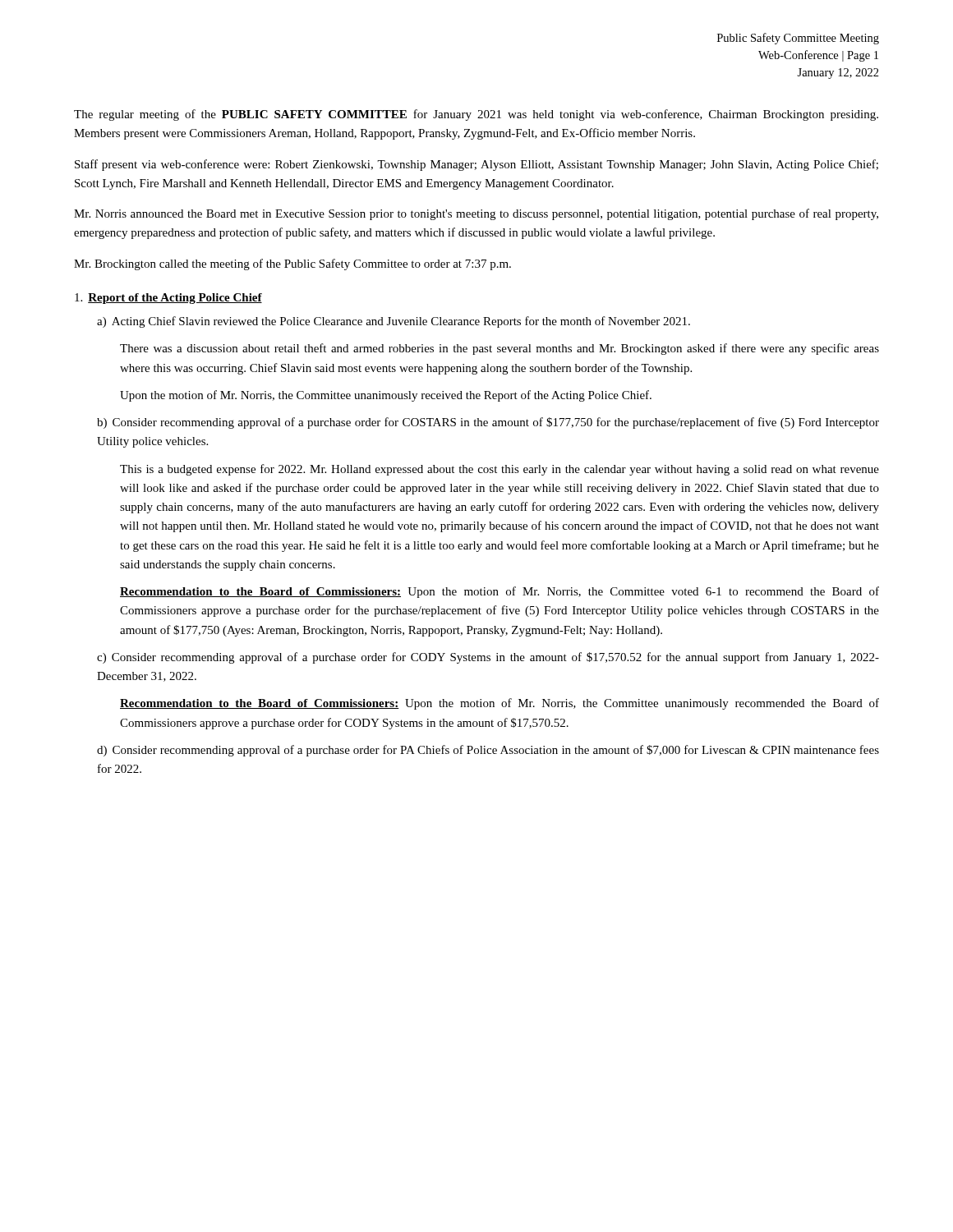Locate the list item containing "c)Consider recommending approval"
953x1232 pixels.
pos(488,667)
